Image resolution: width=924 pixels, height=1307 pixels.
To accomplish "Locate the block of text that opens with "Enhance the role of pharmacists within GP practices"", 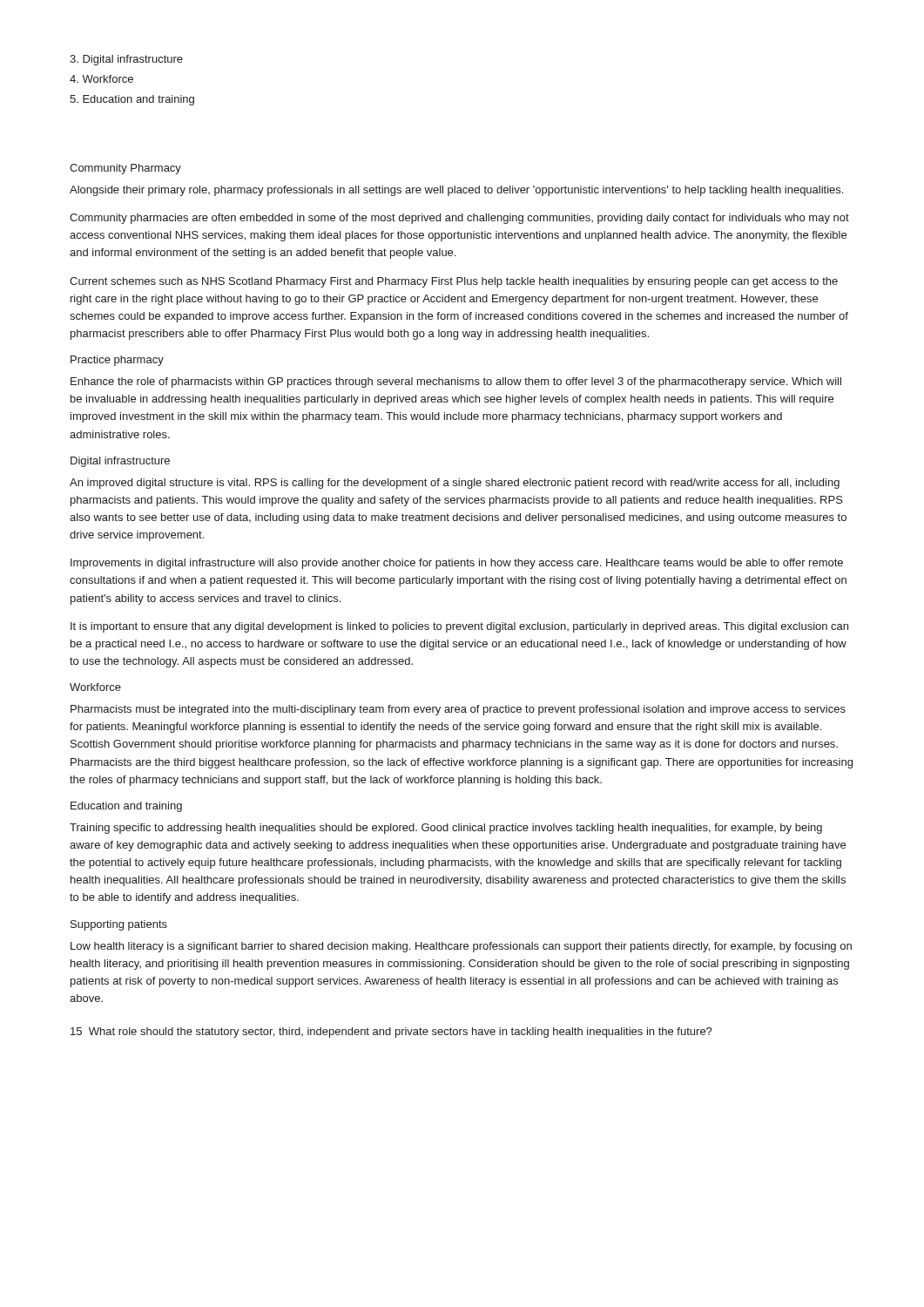I will point(456,408).
